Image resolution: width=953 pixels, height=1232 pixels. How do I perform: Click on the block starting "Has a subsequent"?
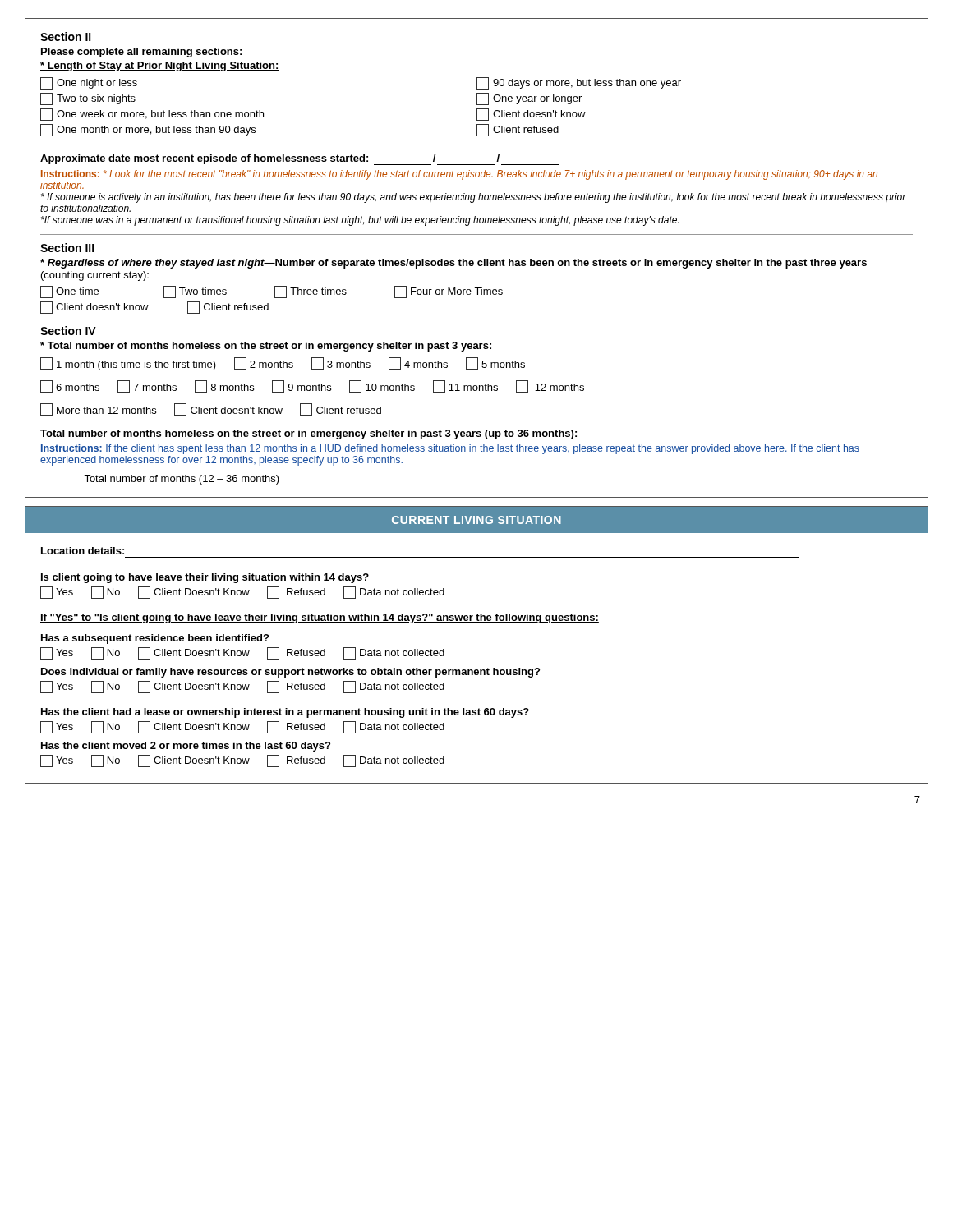click(x=155, y=638)
